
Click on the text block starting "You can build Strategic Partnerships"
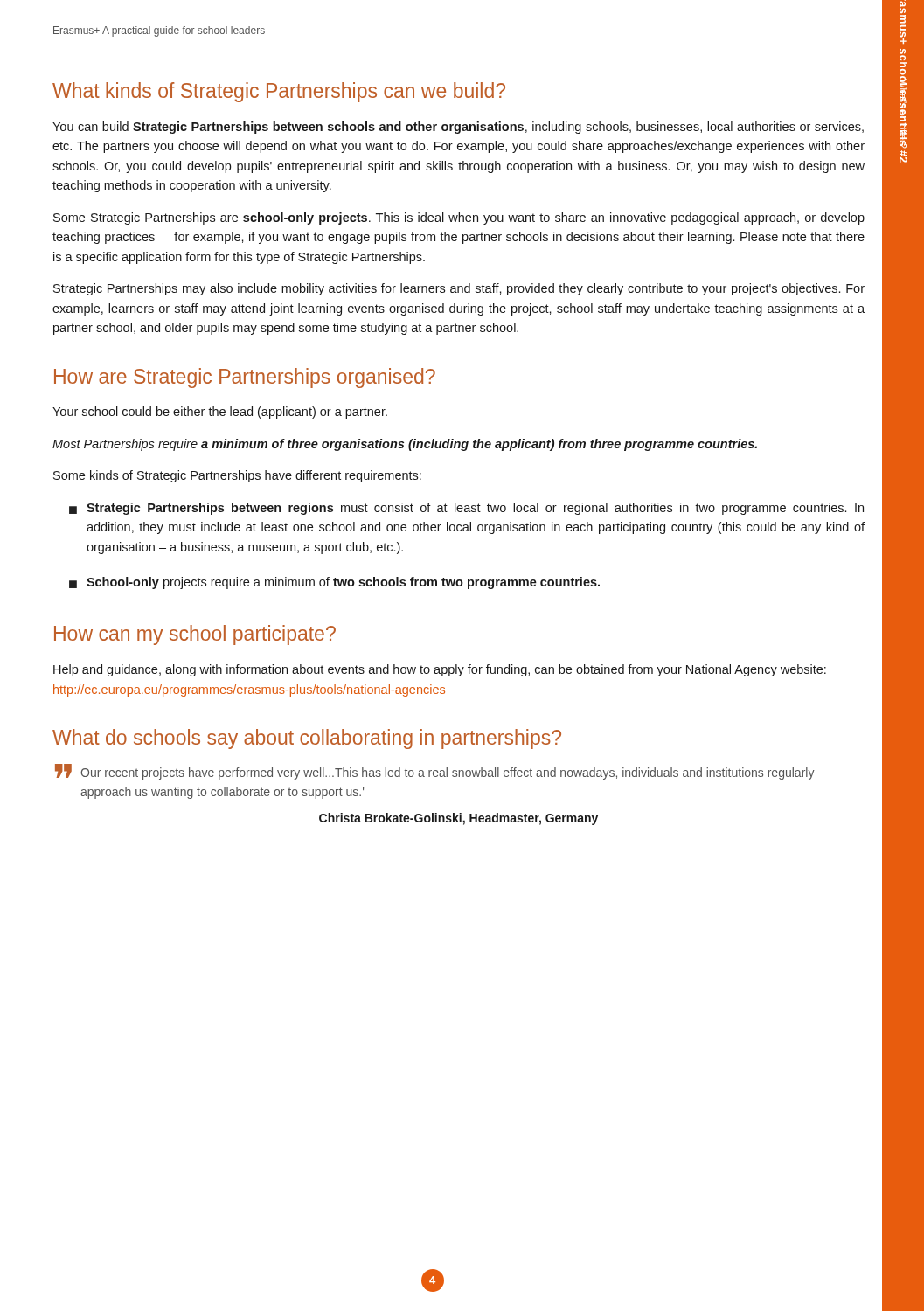(459, 156)
